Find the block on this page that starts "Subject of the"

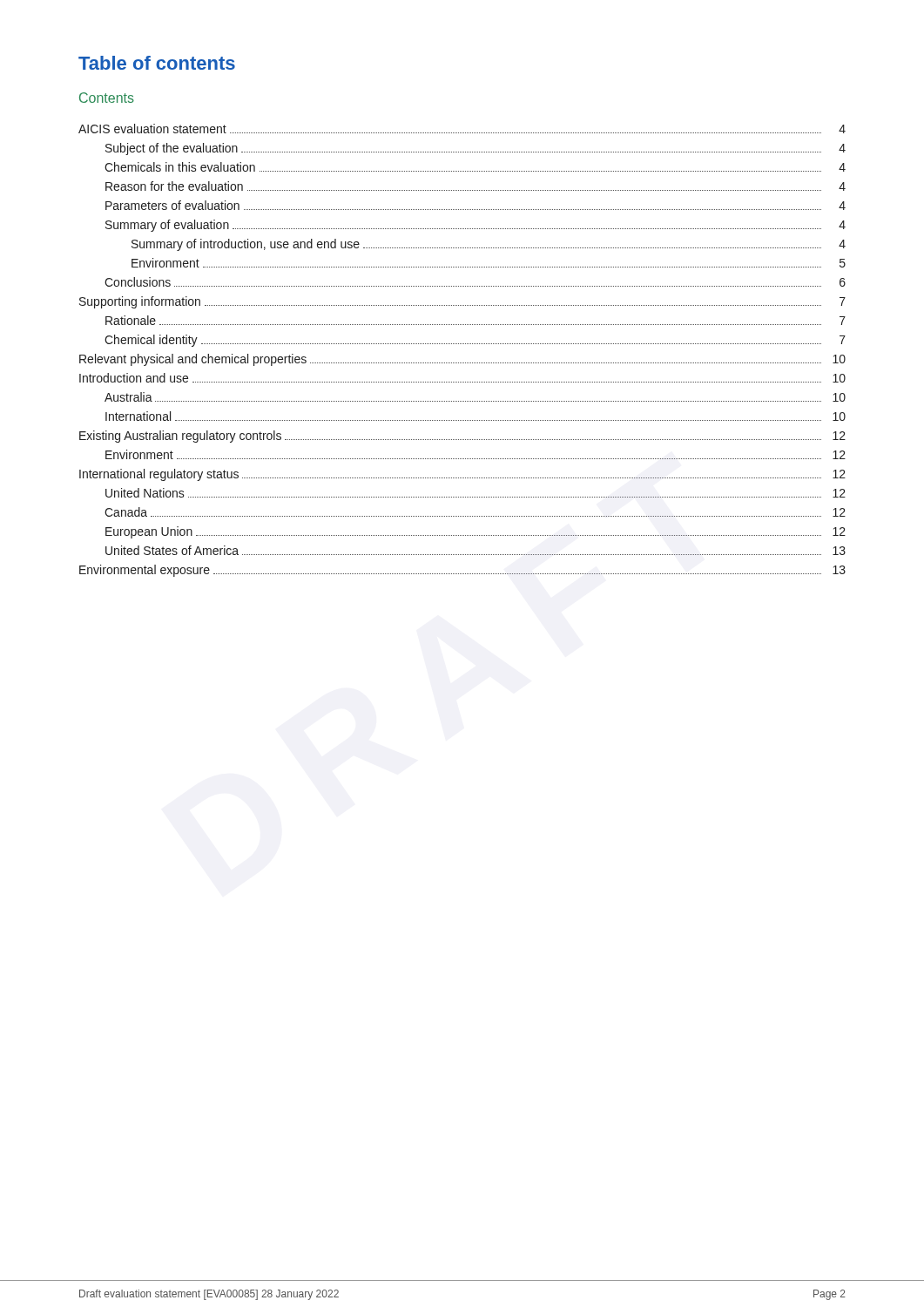click(x=475, y=148)
